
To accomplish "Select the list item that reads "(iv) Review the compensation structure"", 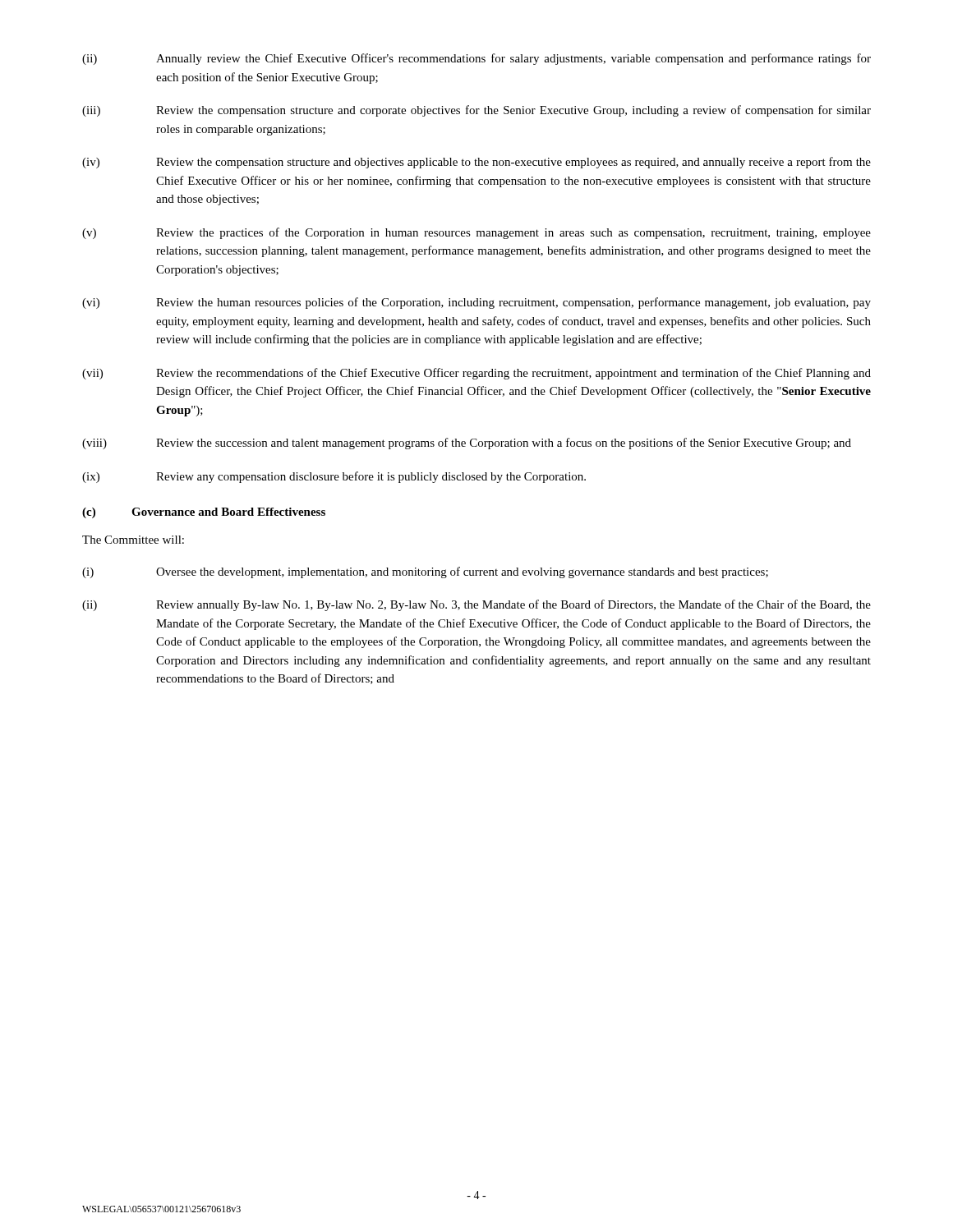I will click(476, 180).
